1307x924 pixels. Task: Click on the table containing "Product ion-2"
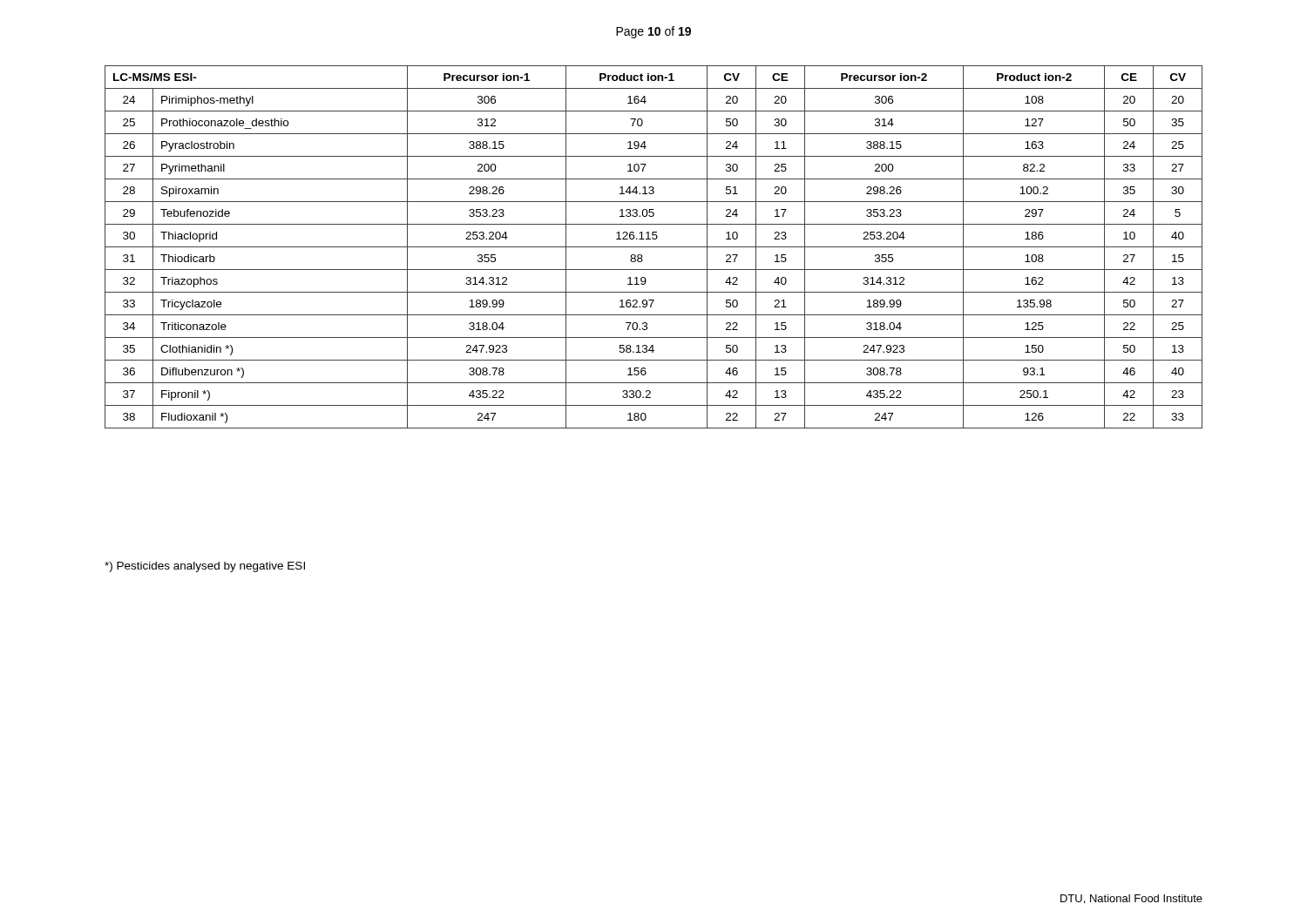pos(654,247)
